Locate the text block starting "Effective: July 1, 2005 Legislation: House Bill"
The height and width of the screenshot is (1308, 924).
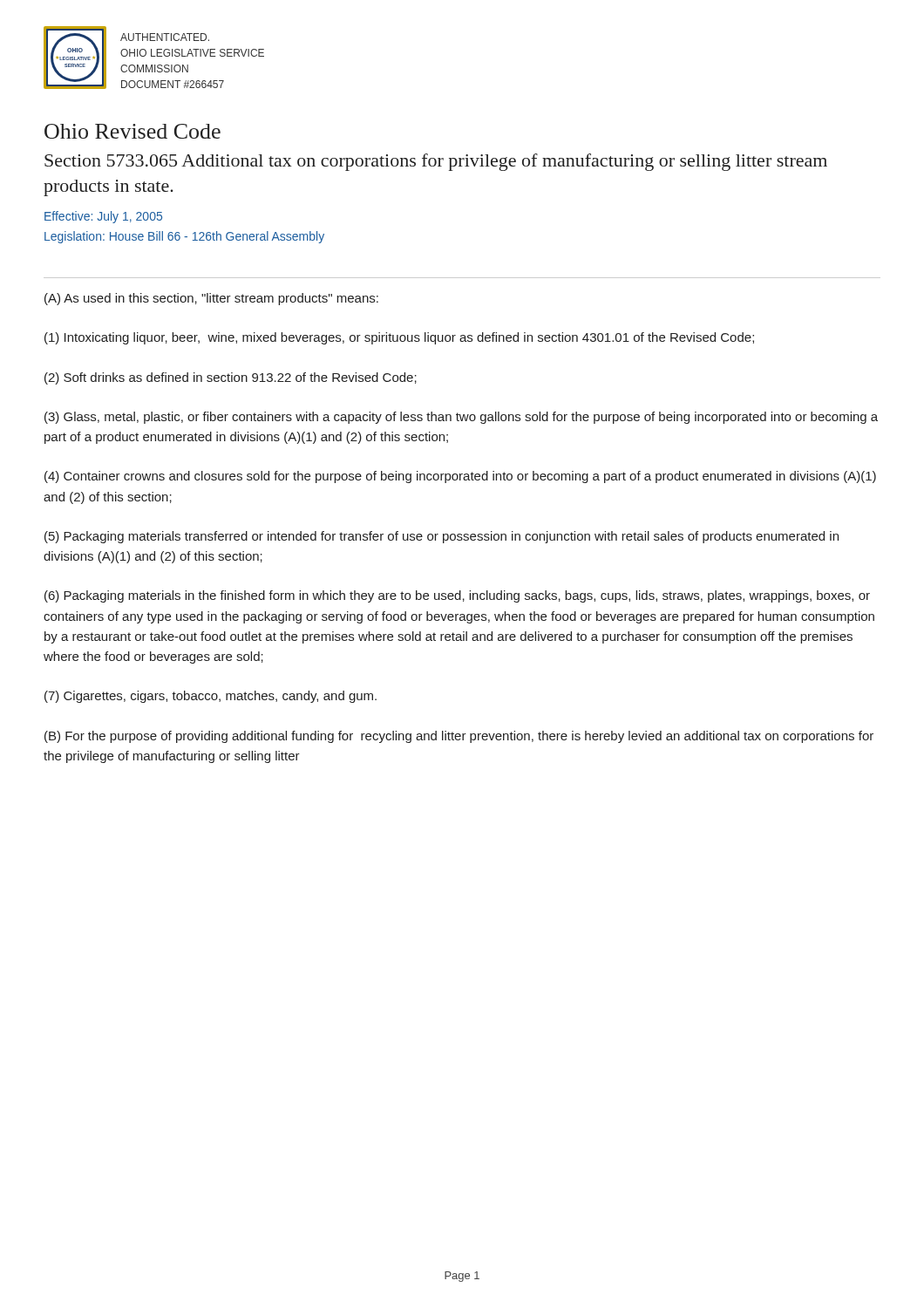pos(103,217)
